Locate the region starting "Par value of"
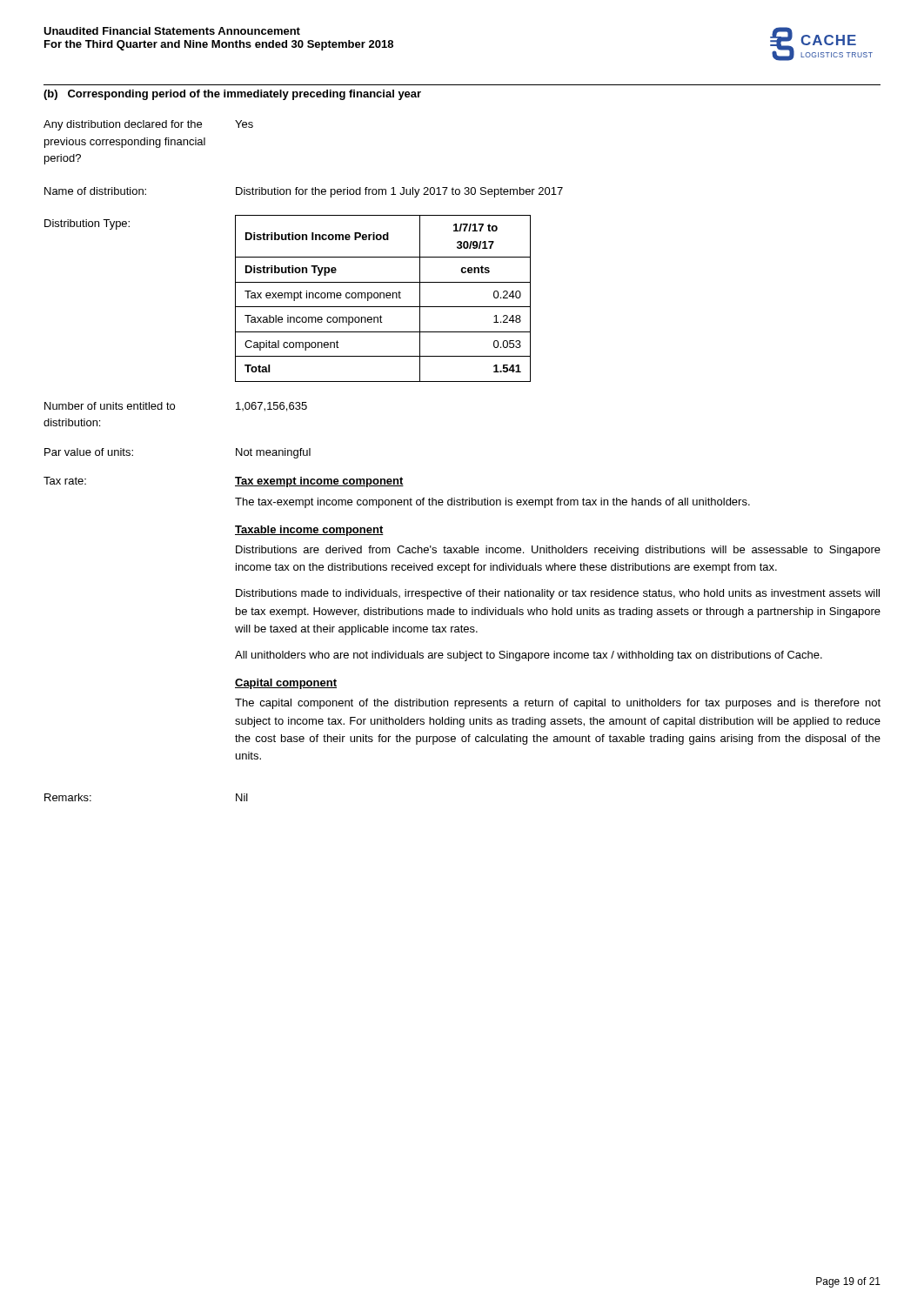Screen dimensions: 1305x924 (89, 452)
